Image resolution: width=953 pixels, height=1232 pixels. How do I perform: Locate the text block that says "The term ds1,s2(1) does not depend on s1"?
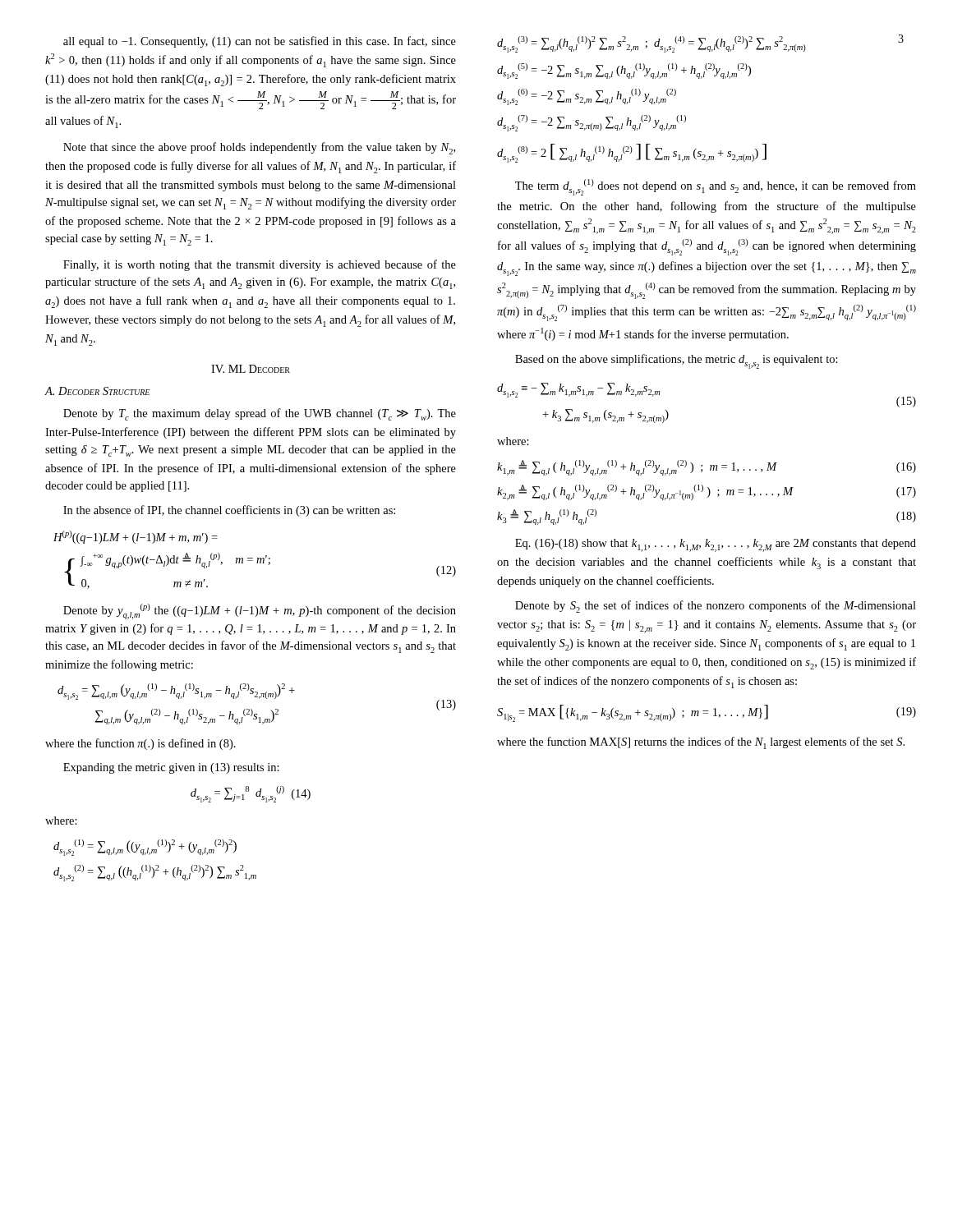707,259
